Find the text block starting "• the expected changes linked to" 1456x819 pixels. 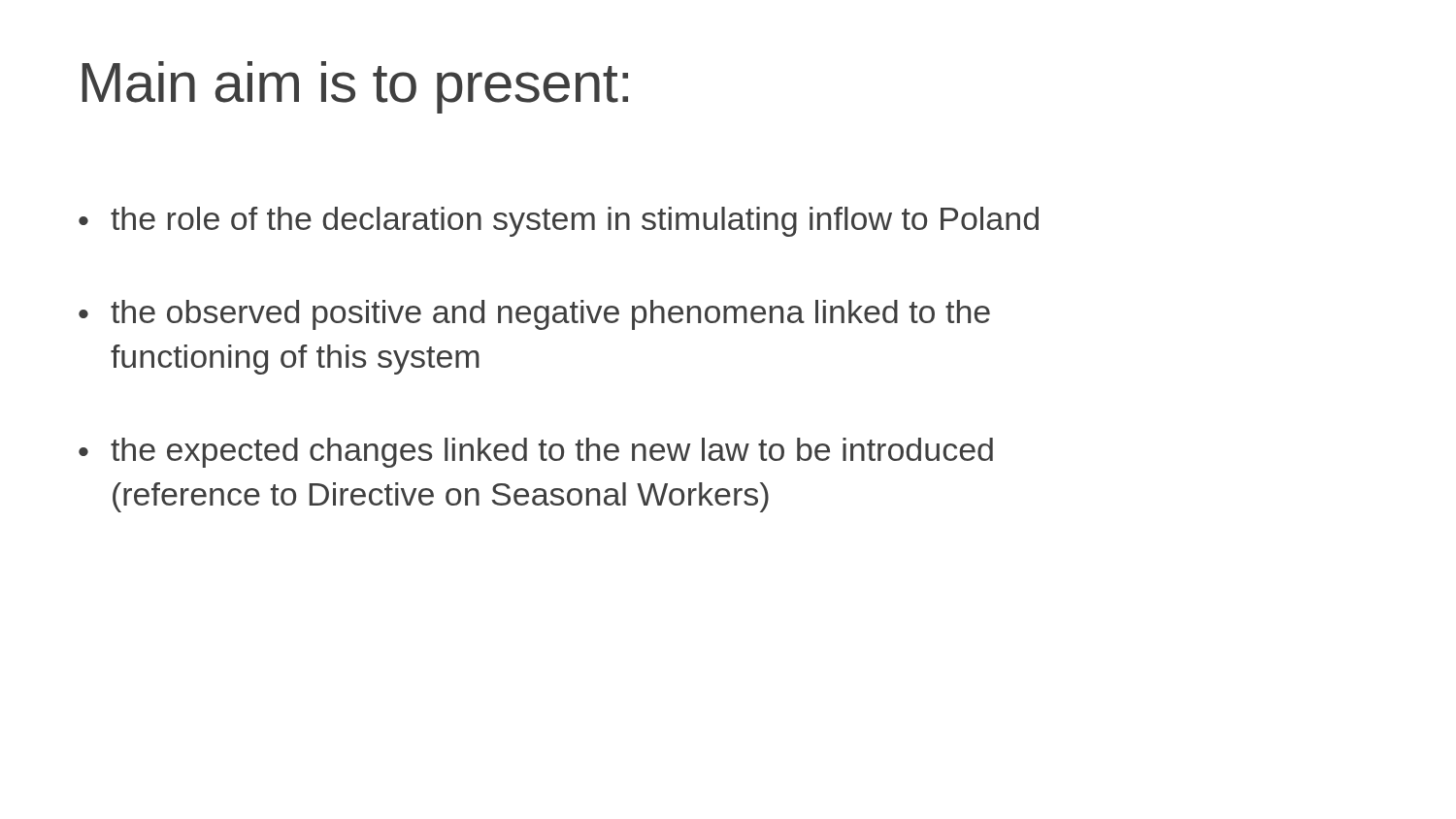pos(536,472)
